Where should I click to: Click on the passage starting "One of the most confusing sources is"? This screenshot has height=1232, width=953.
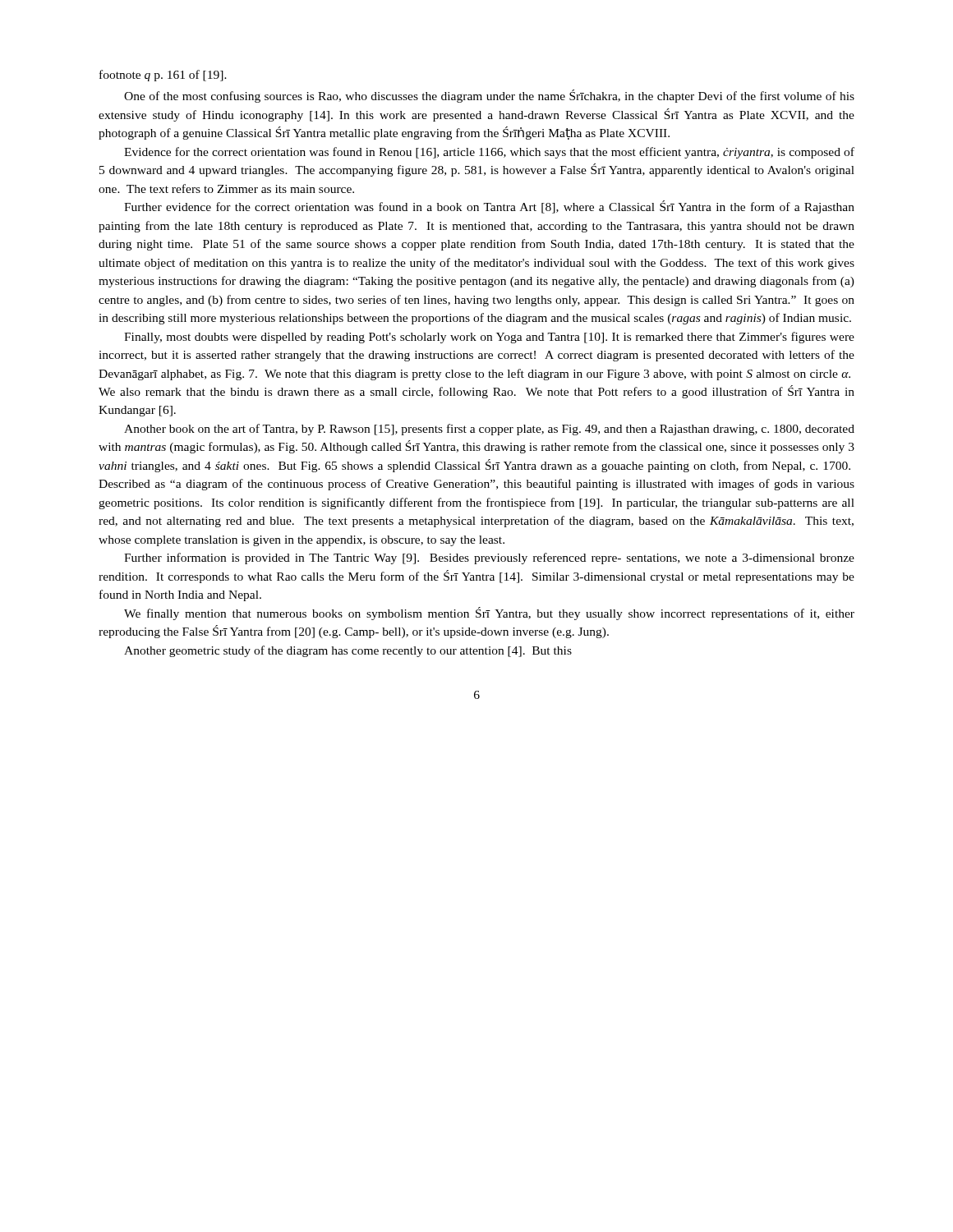click(x=476, y=115)
